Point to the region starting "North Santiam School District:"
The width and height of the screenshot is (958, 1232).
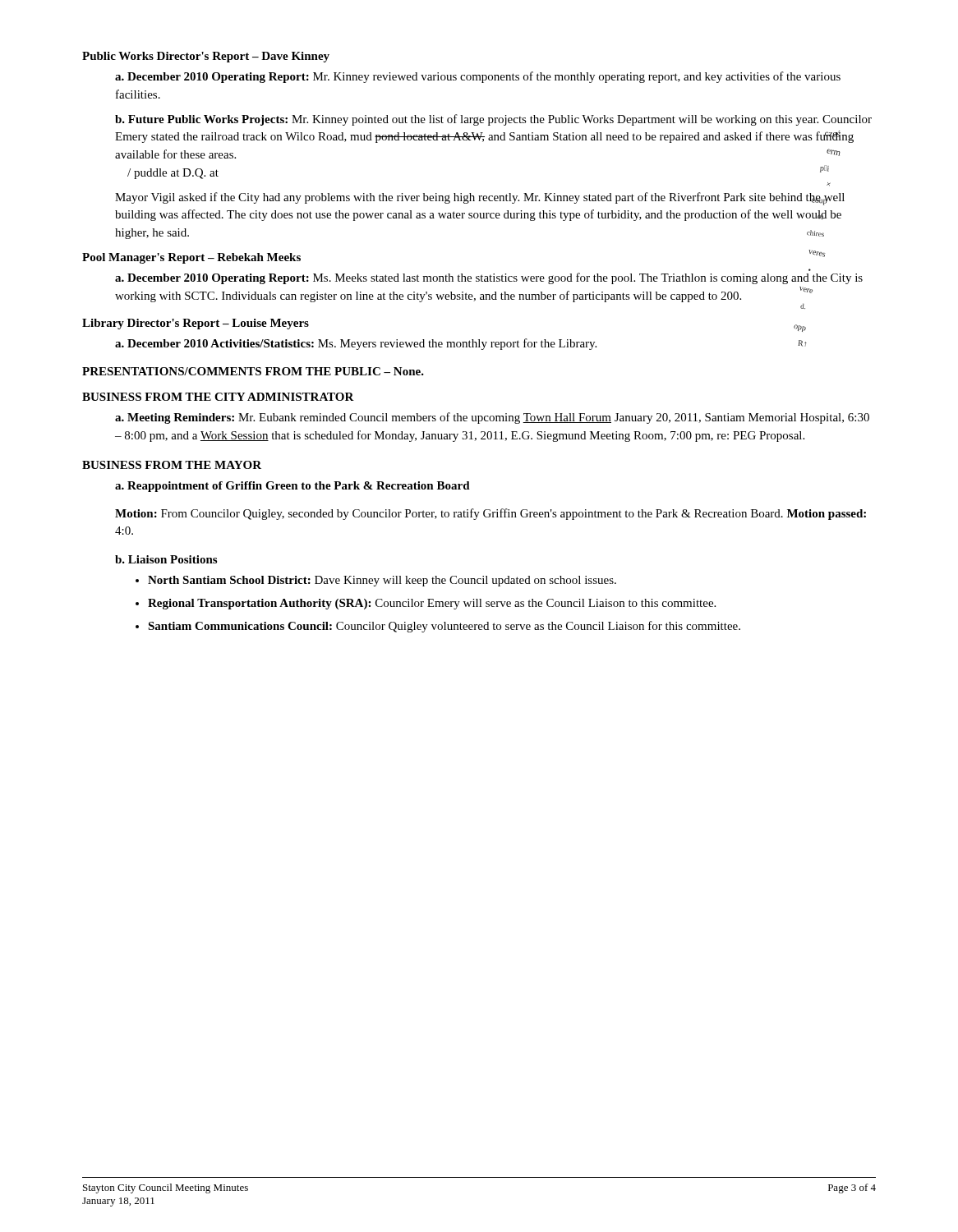click(x=382, y=580)
